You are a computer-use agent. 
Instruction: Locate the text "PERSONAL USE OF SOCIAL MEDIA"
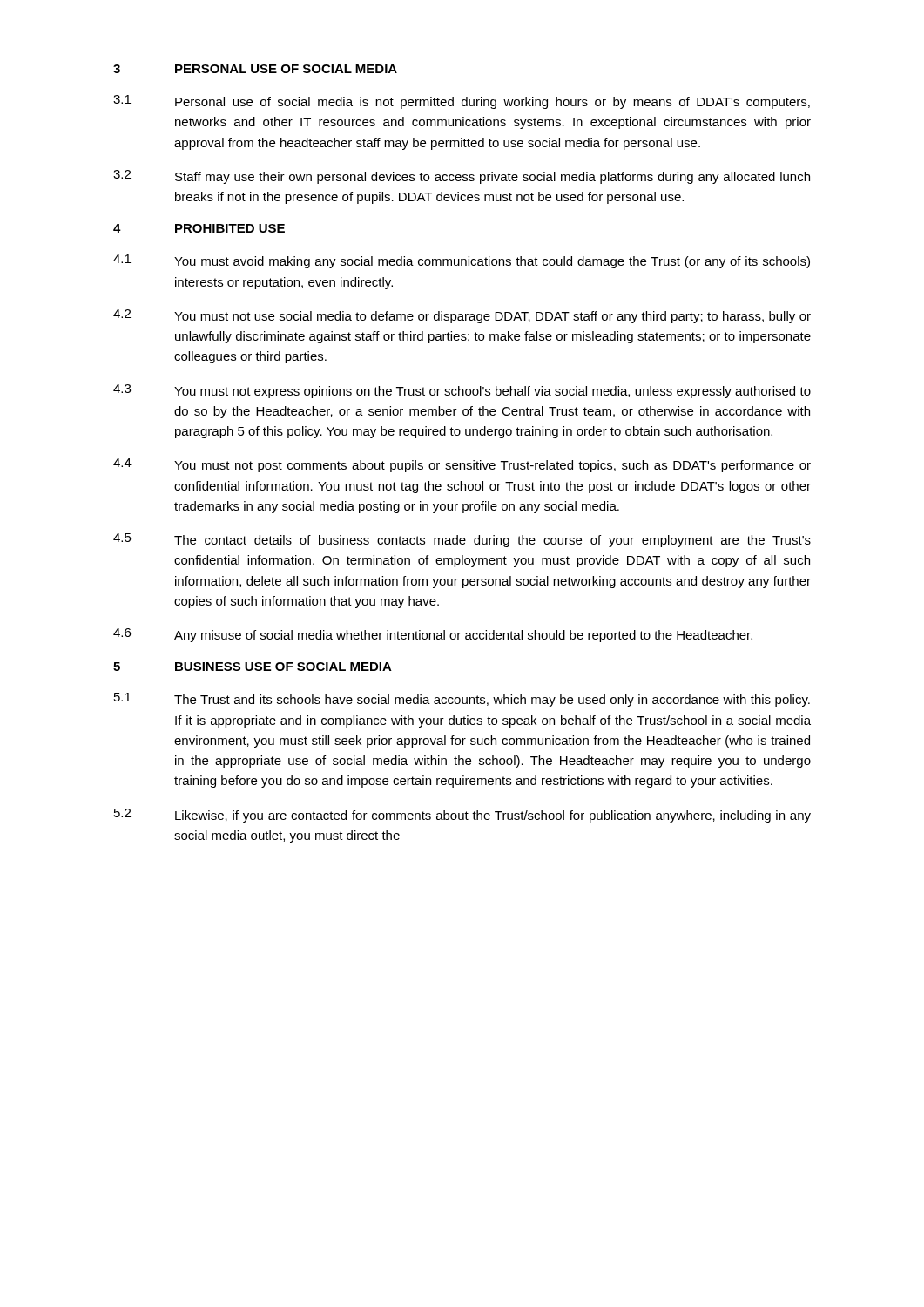(286, 68)
